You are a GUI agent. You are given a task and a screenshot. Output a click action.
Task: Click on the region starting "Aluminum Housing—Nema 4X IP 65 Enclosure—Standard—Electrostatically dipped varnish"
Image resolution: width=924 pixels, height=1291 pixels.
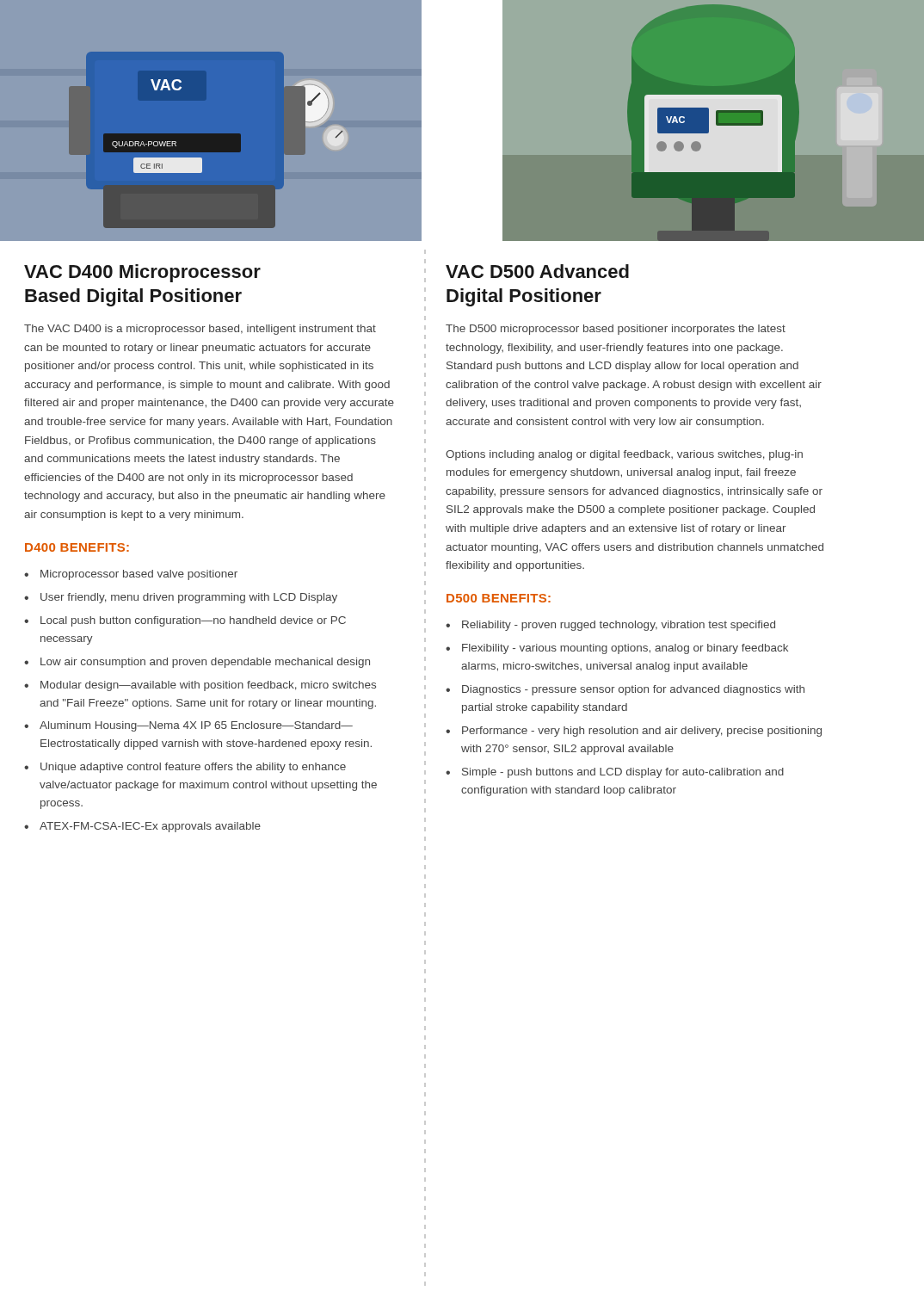(x=206, y=735)
